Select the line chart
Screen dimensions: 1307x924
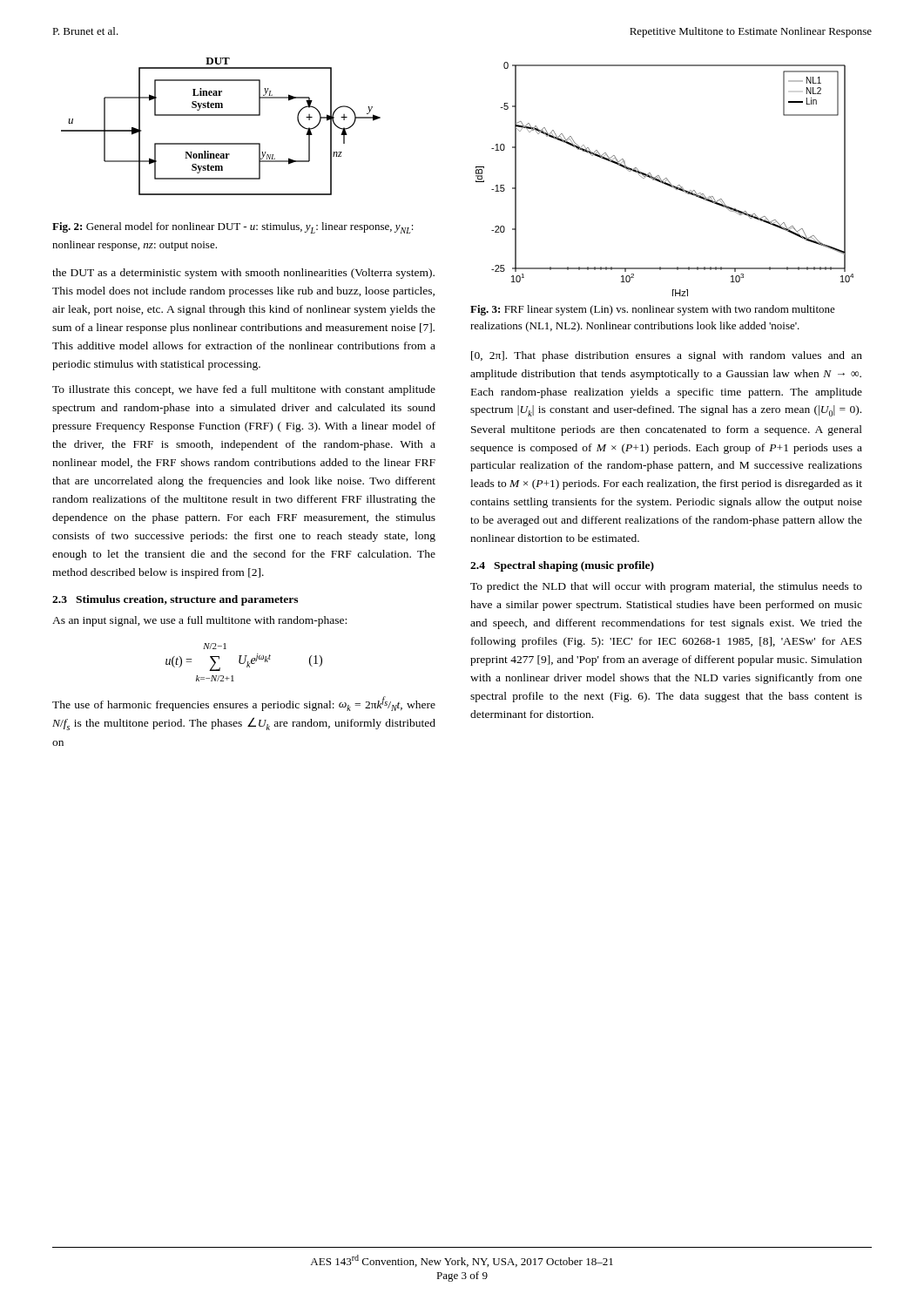pos(671,174)
